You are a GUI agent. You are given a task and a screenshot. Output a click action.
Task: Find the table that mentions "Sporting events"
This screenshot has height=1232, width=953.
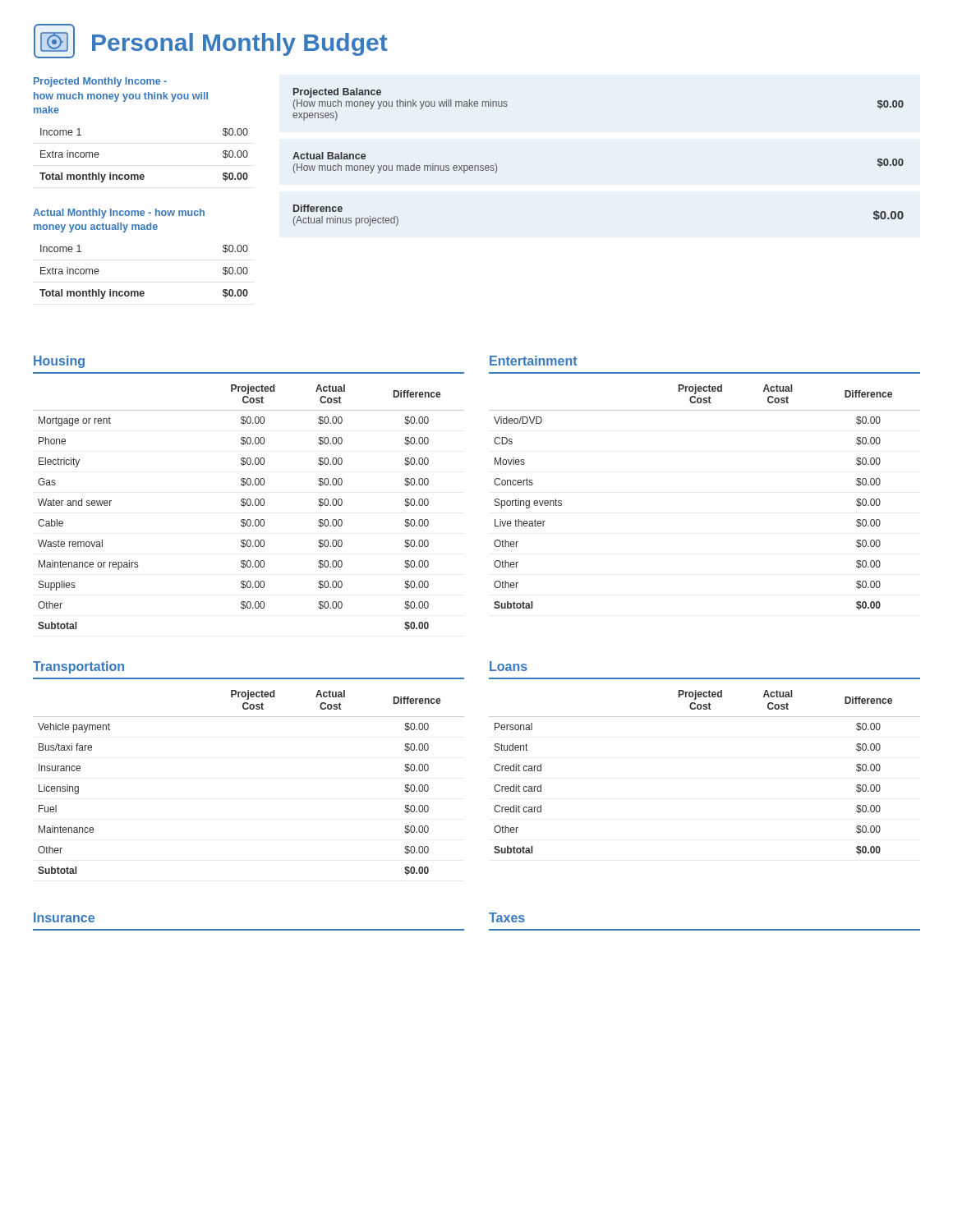coord(704,497)
